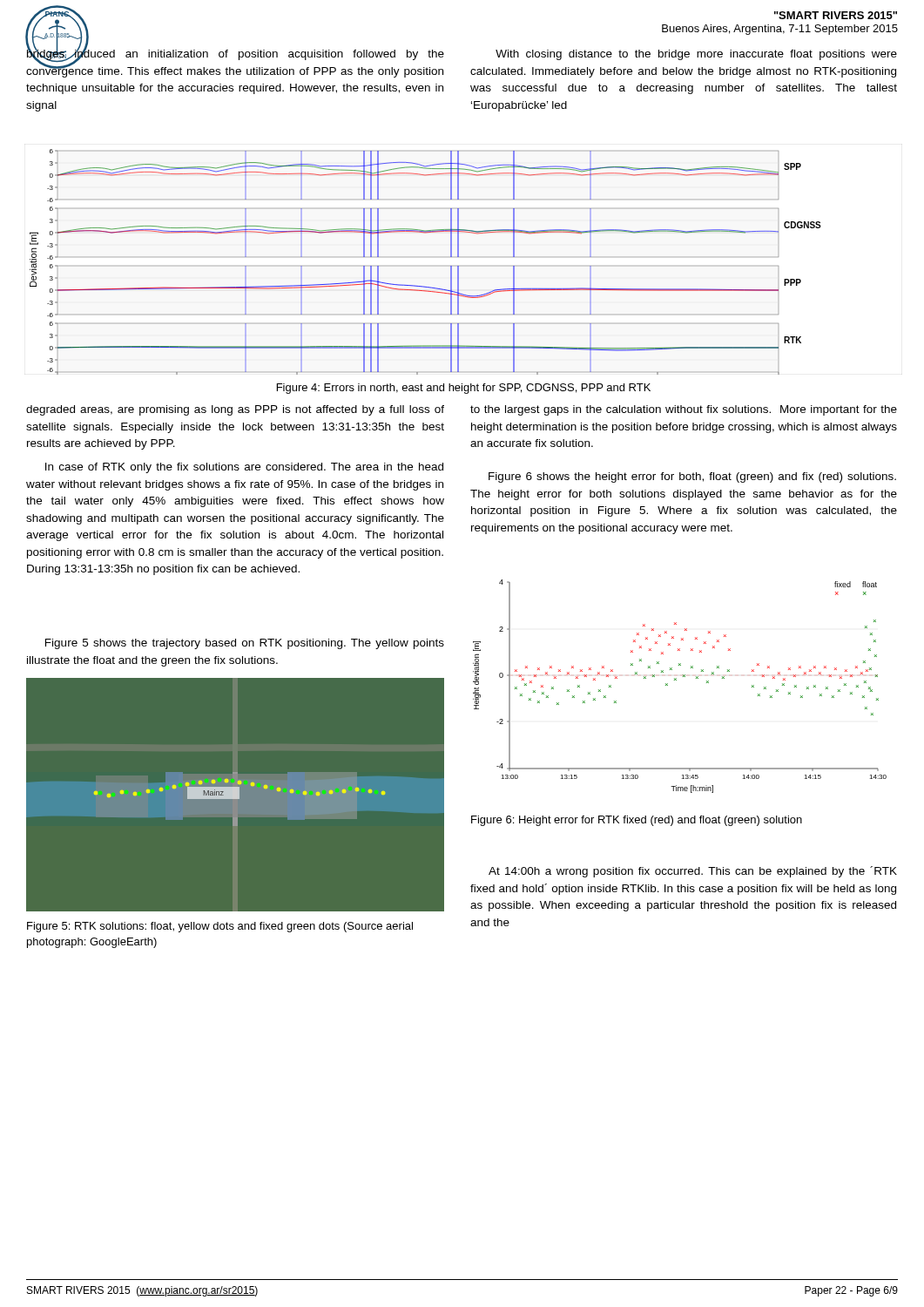Find the block starting "At 14:00h a wrong"
This screenshot has height=1307, width=924.
pyautogui.click(x=684, y=896)
